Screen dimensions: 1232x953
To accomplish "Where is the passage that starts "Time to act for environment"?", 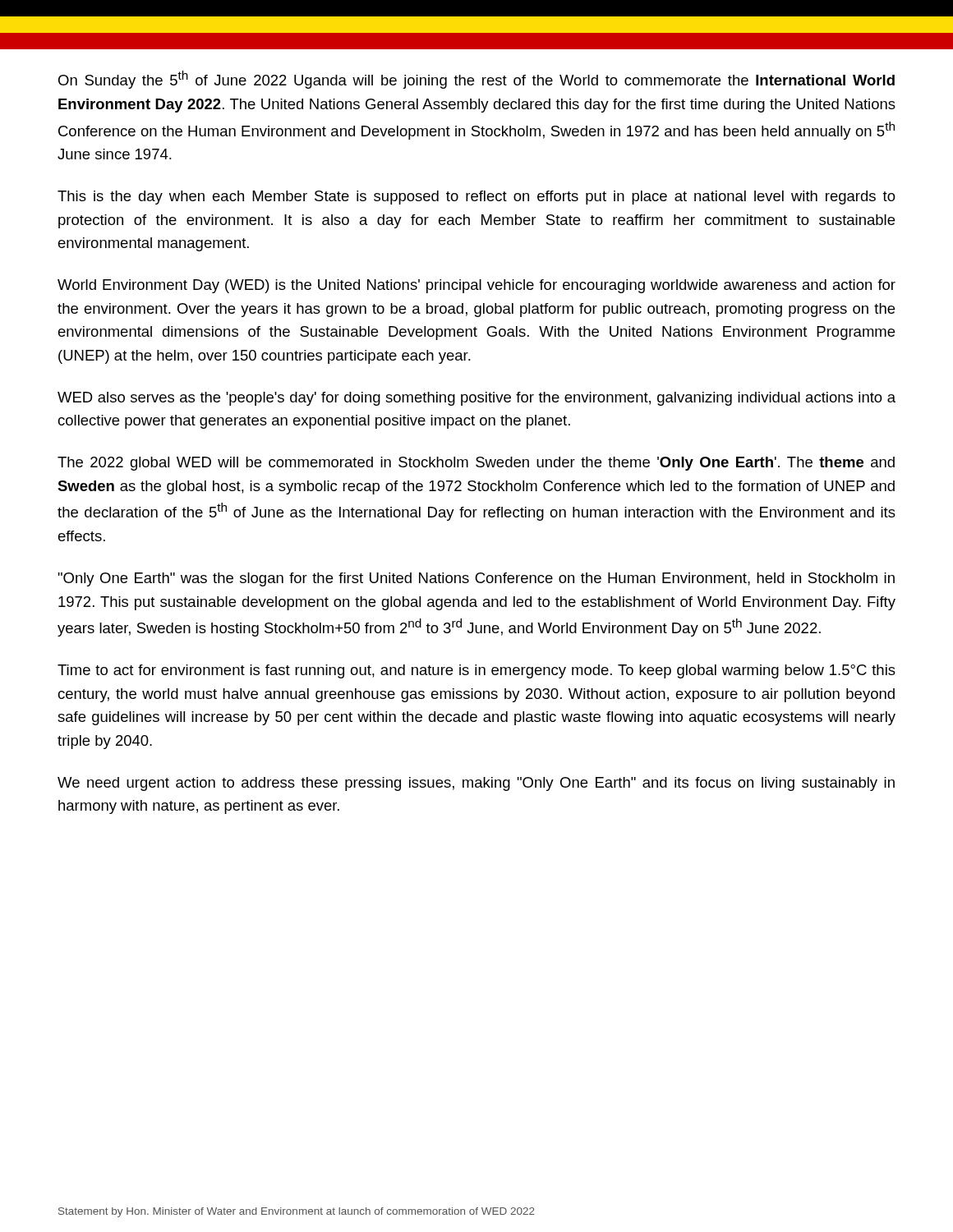I will 476,705.
